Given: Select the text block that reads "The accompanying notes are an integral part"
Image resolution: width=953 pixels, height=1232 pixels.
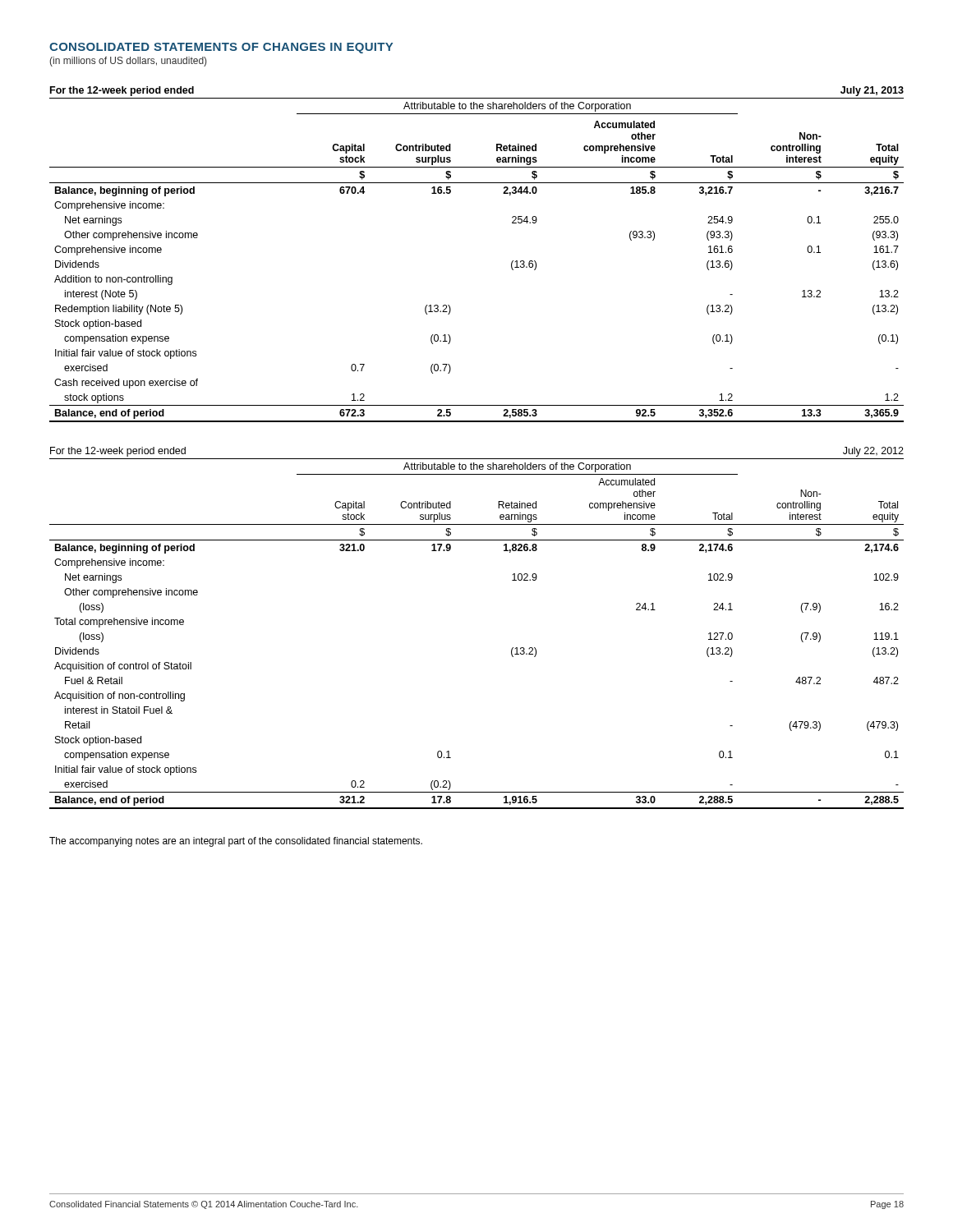Looking at the screenshot, I should [x=236, y=841].
